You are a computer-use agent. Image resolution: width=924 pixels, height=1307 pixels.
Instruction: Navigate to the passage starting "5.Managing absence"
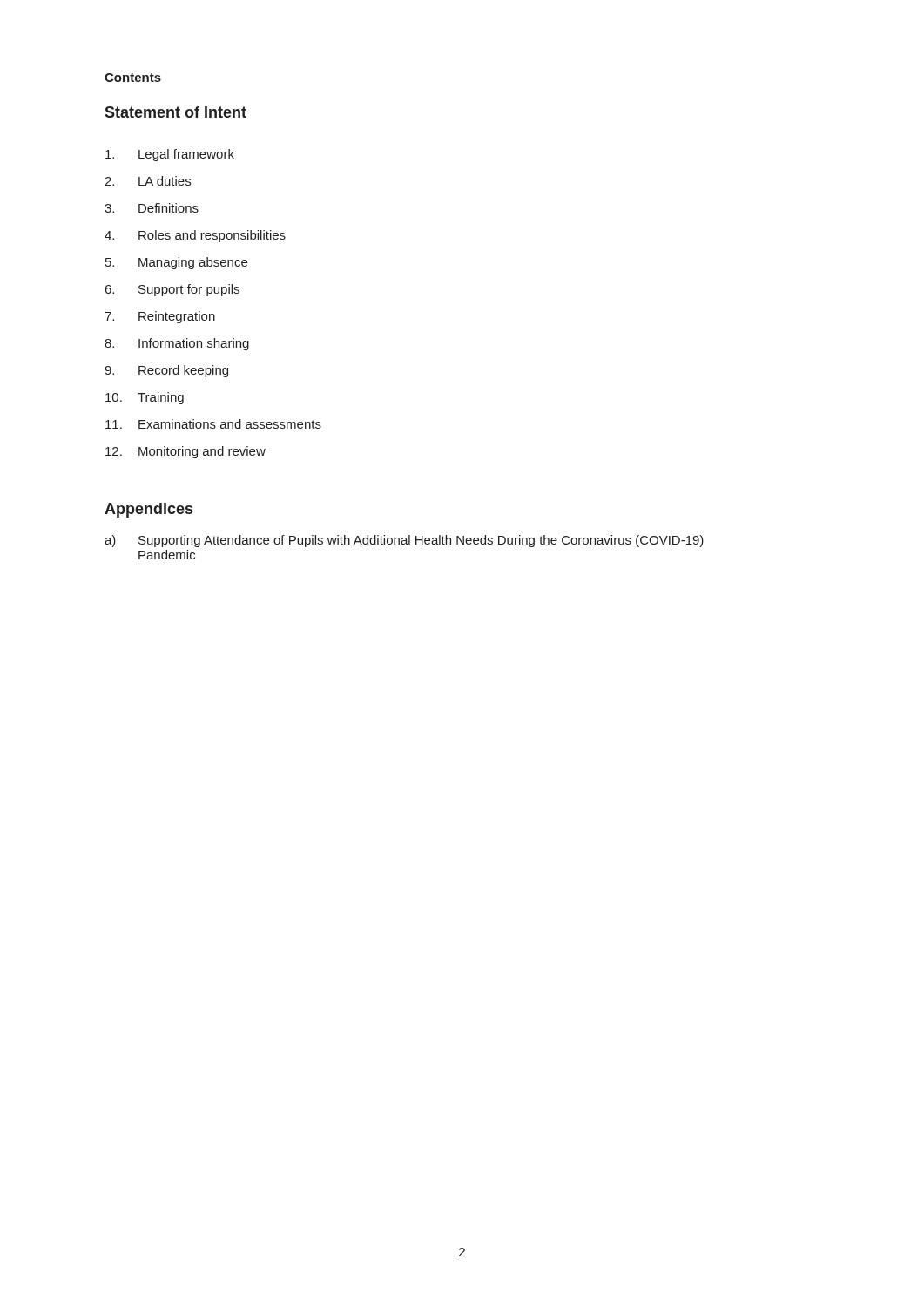coord(176,262)
